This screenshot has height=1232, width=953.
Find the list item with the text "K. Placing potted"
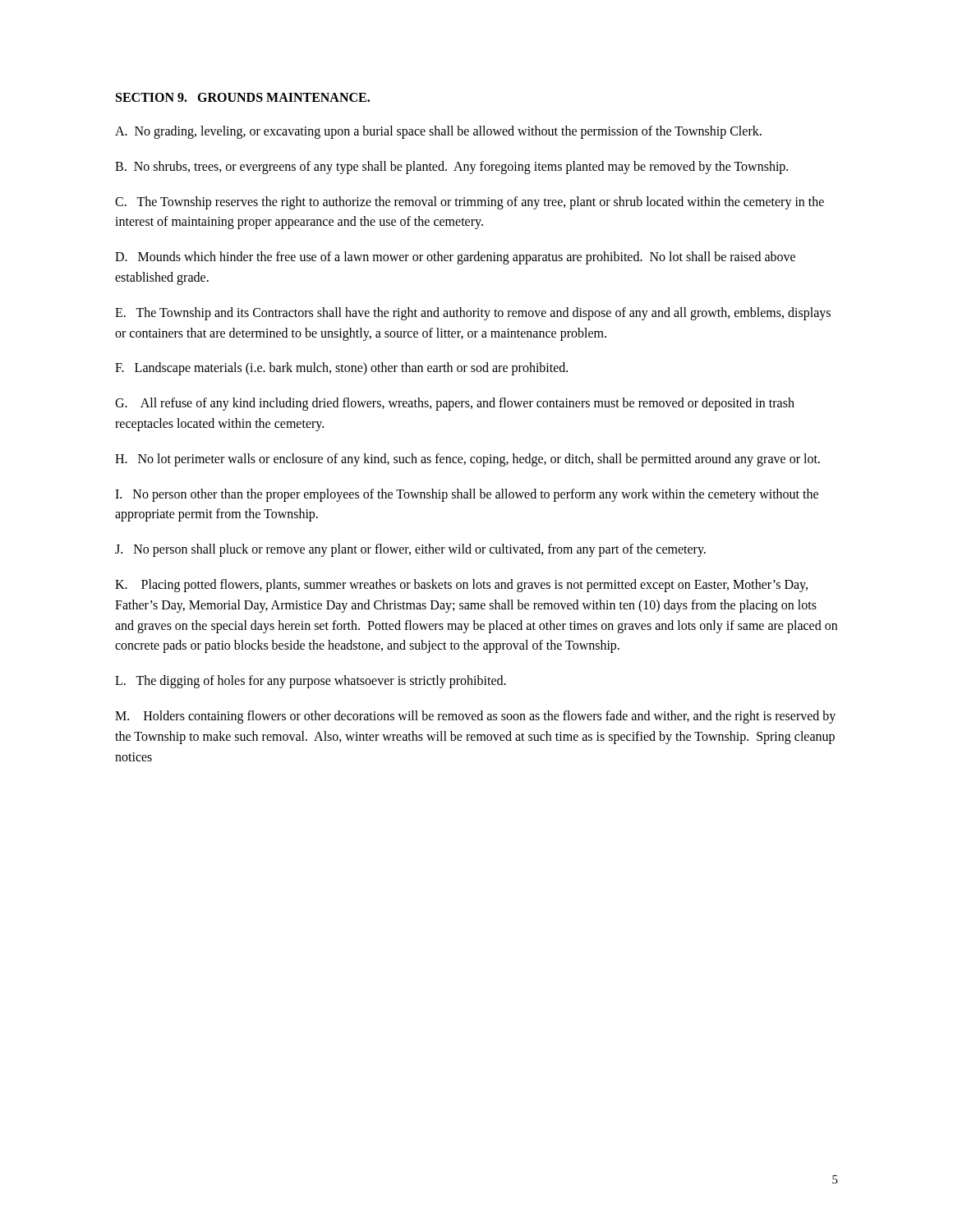tap(476, 615)
